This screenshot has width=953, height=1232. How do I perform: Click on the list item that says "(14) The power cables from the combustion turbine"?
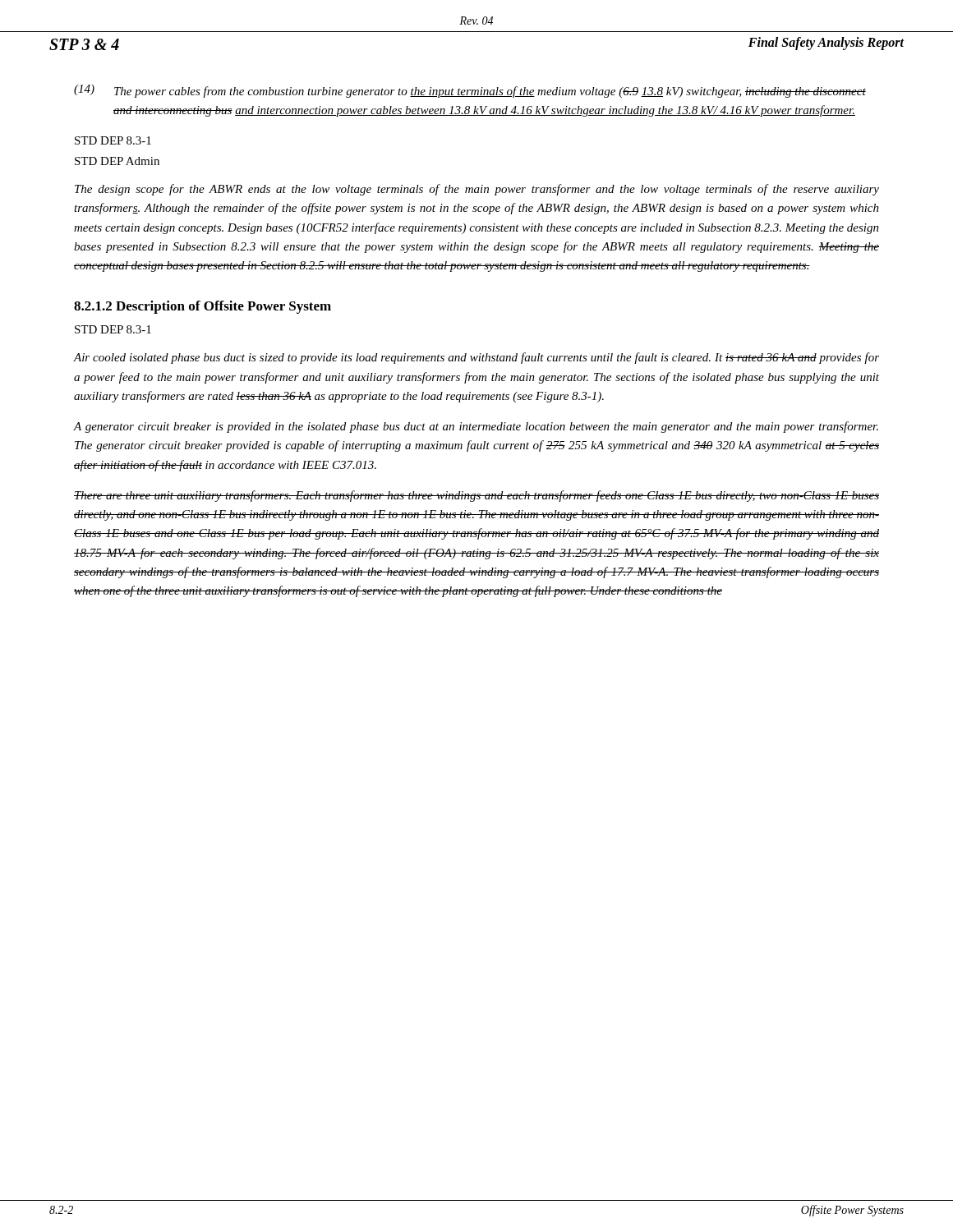tap(476, 101)
